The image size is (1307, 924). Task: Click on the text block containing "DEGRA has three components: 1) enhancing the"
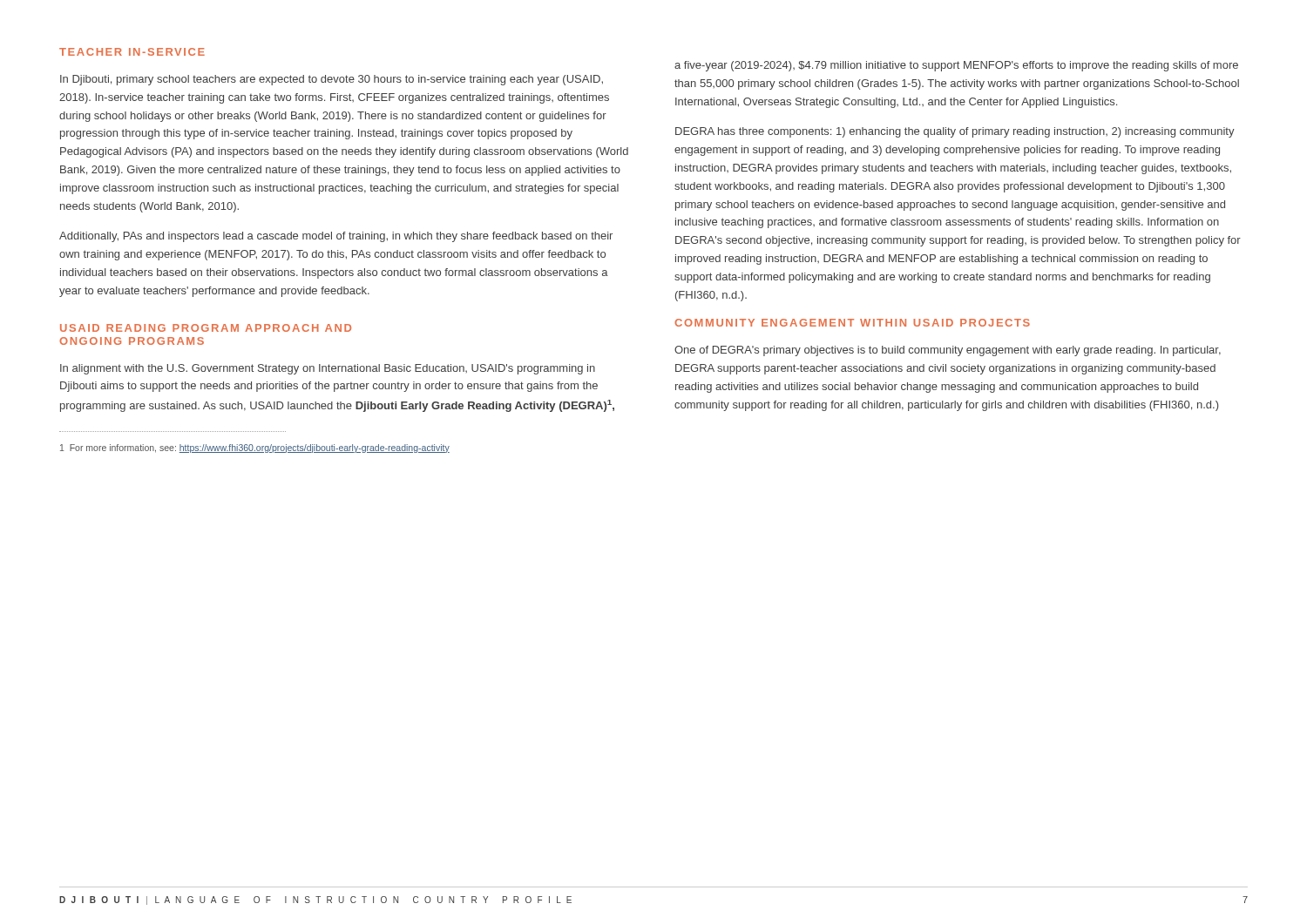[x=961, y=214]
